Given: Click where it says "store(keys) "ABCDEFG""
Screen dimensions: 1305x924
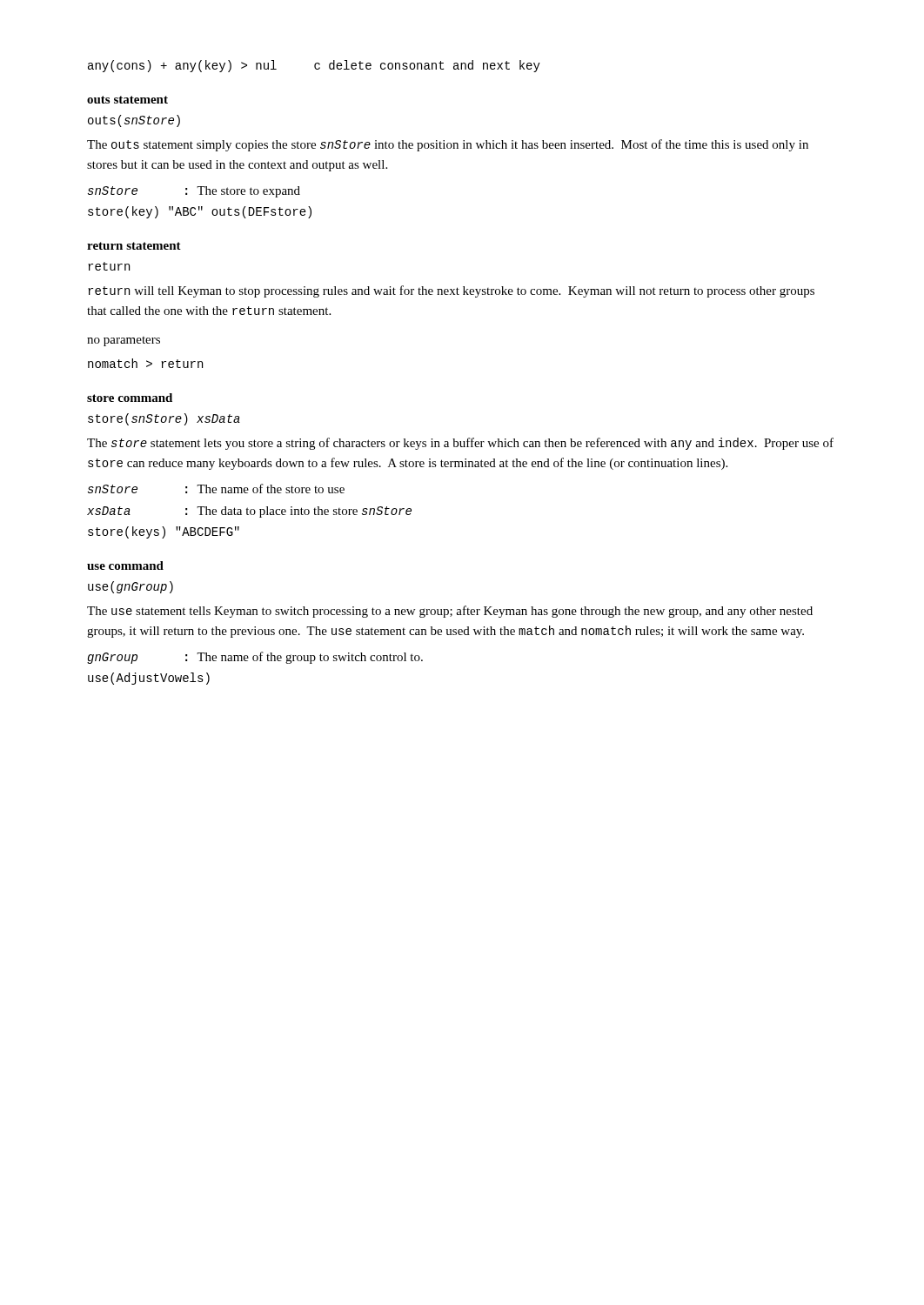Looking at the screenshot, I should pos(164,532).
